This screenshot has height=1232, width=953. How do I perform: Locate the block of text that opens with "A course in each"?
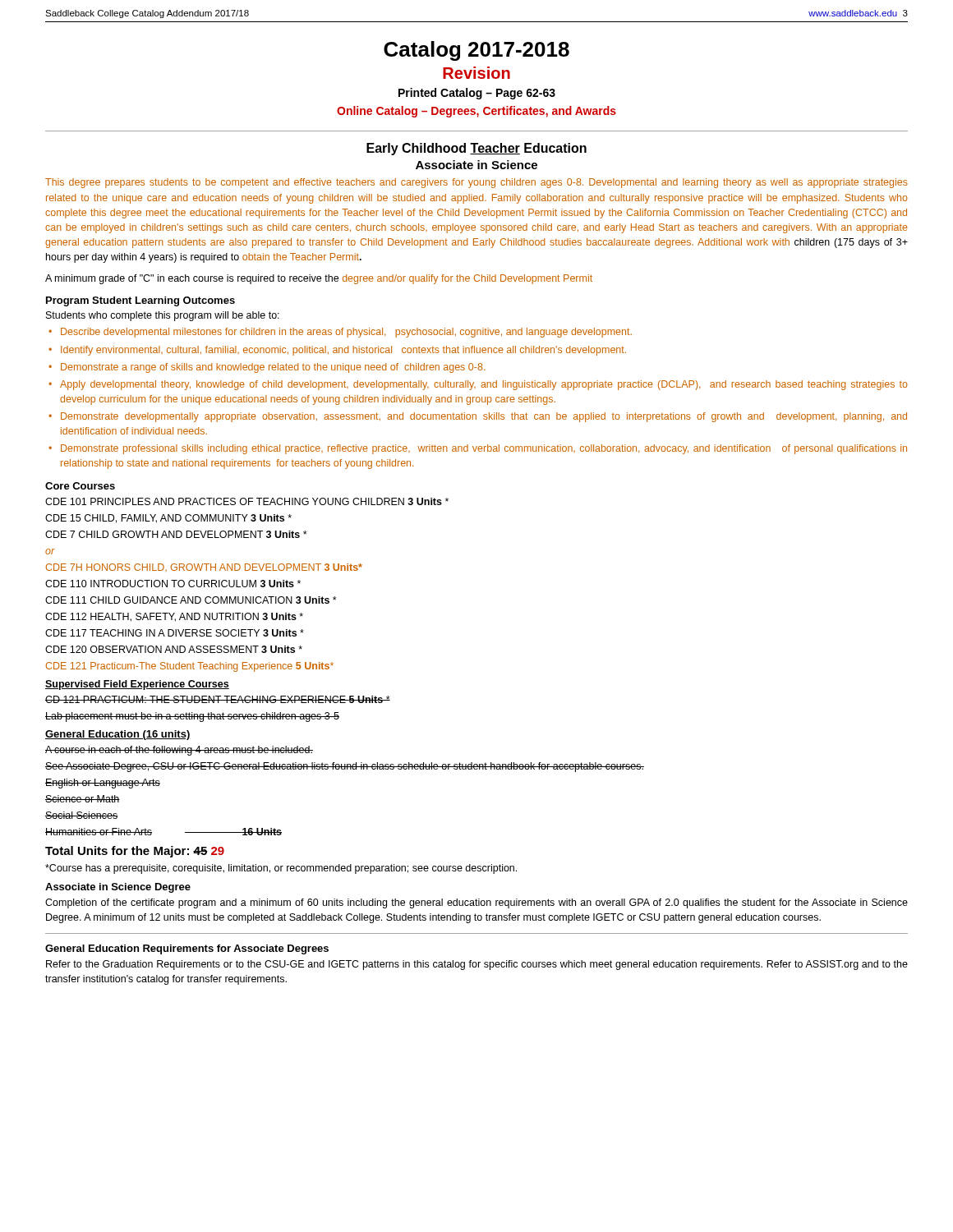click(179, 751)
